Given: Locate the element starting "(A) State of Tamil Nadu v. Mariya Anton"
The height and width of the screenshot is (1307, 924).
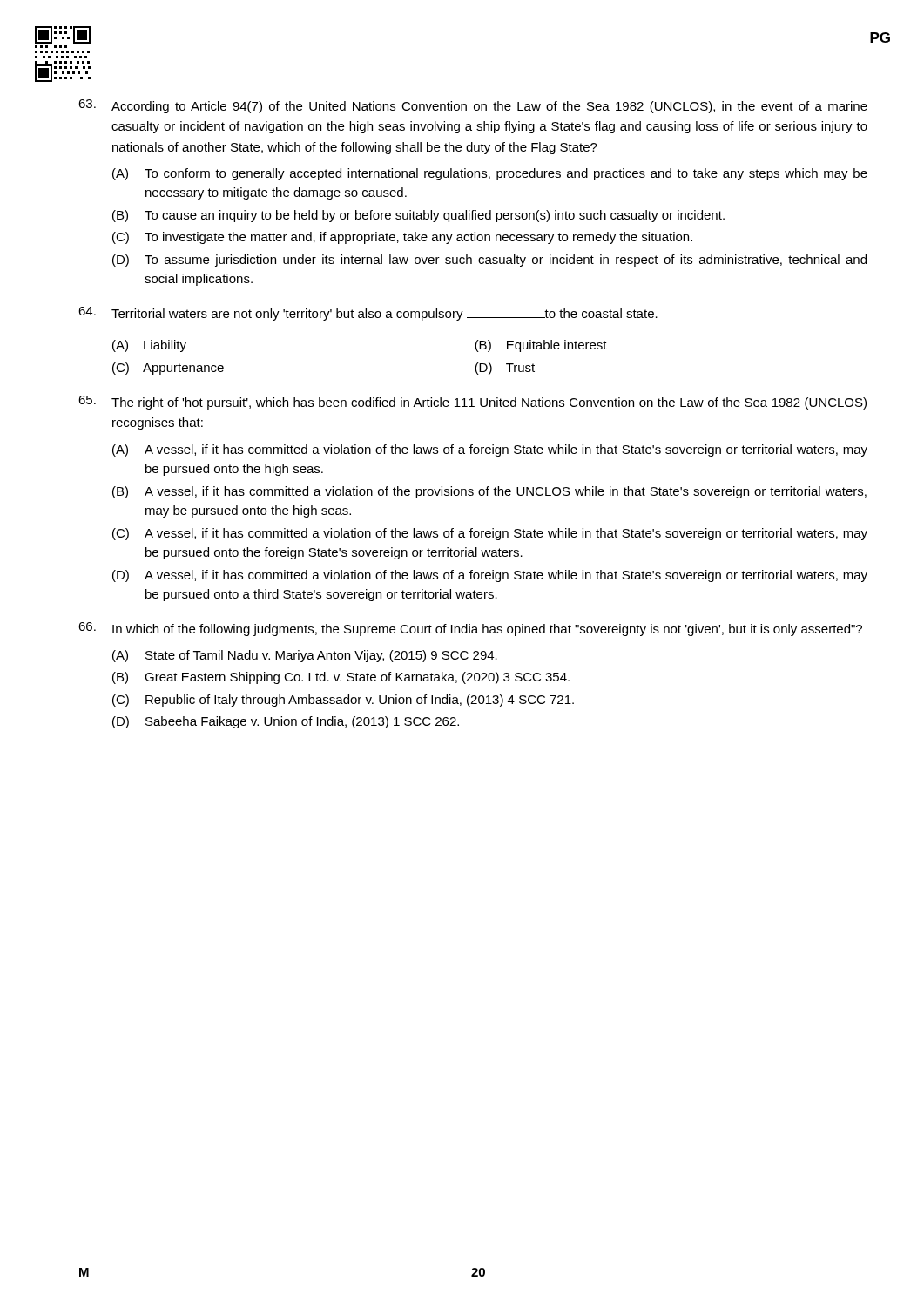Looking at the screenshot, I should point(489,655).
